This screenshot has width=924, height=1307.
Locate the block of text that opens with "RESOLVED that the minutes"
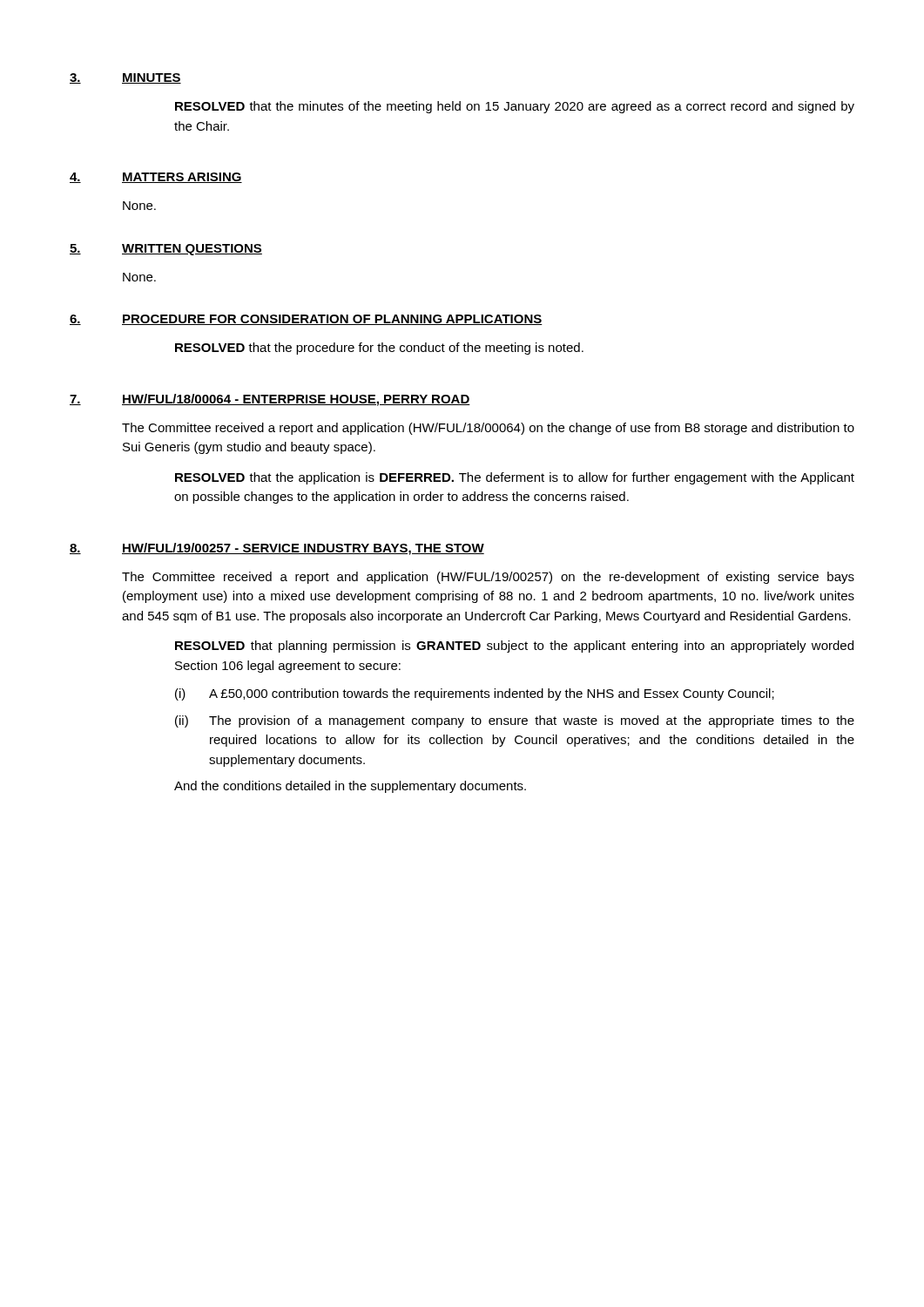tap(514, 116)
